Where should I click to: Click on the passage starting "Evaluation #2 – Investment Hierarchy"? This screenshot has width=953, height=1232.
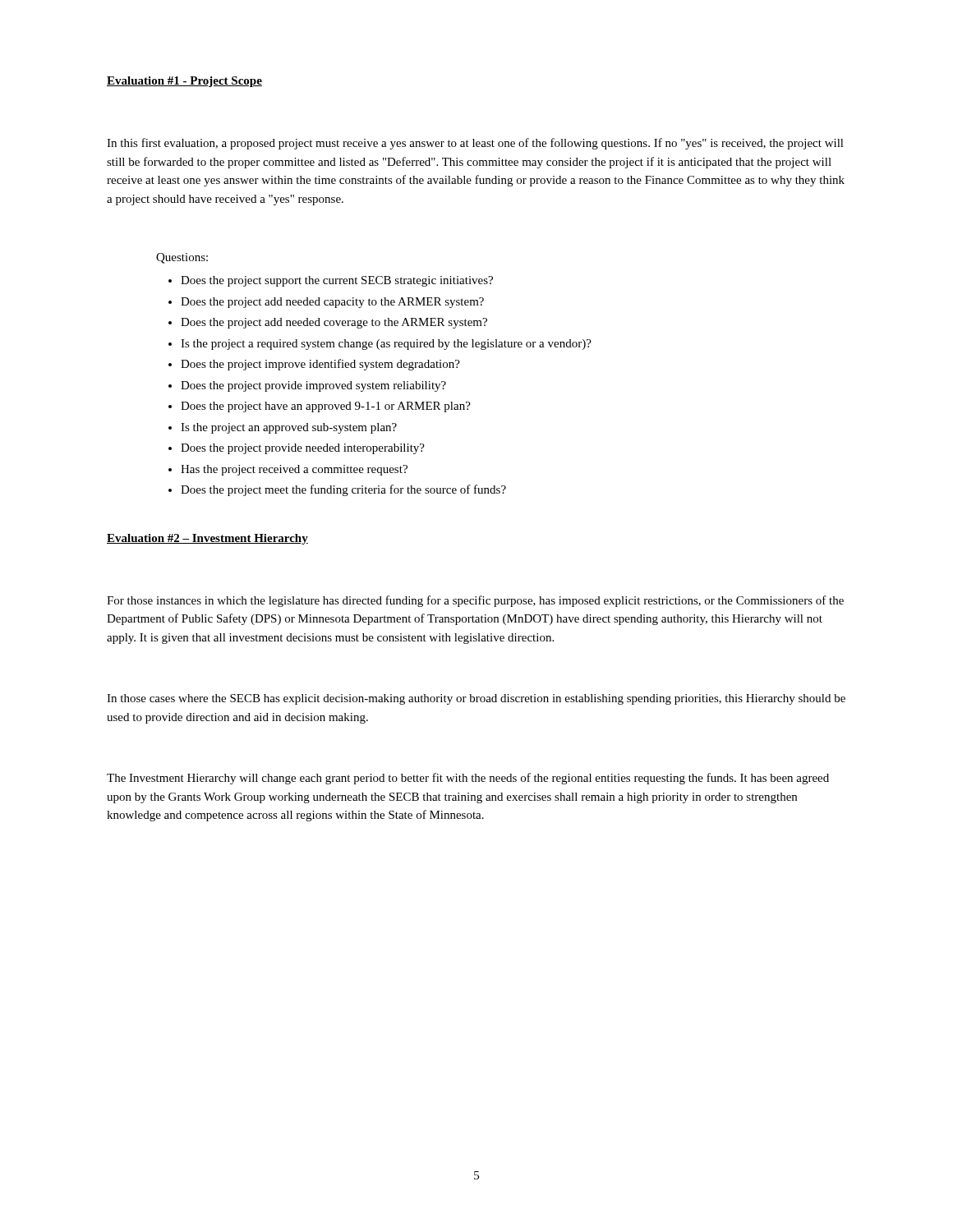click(207, 538)
